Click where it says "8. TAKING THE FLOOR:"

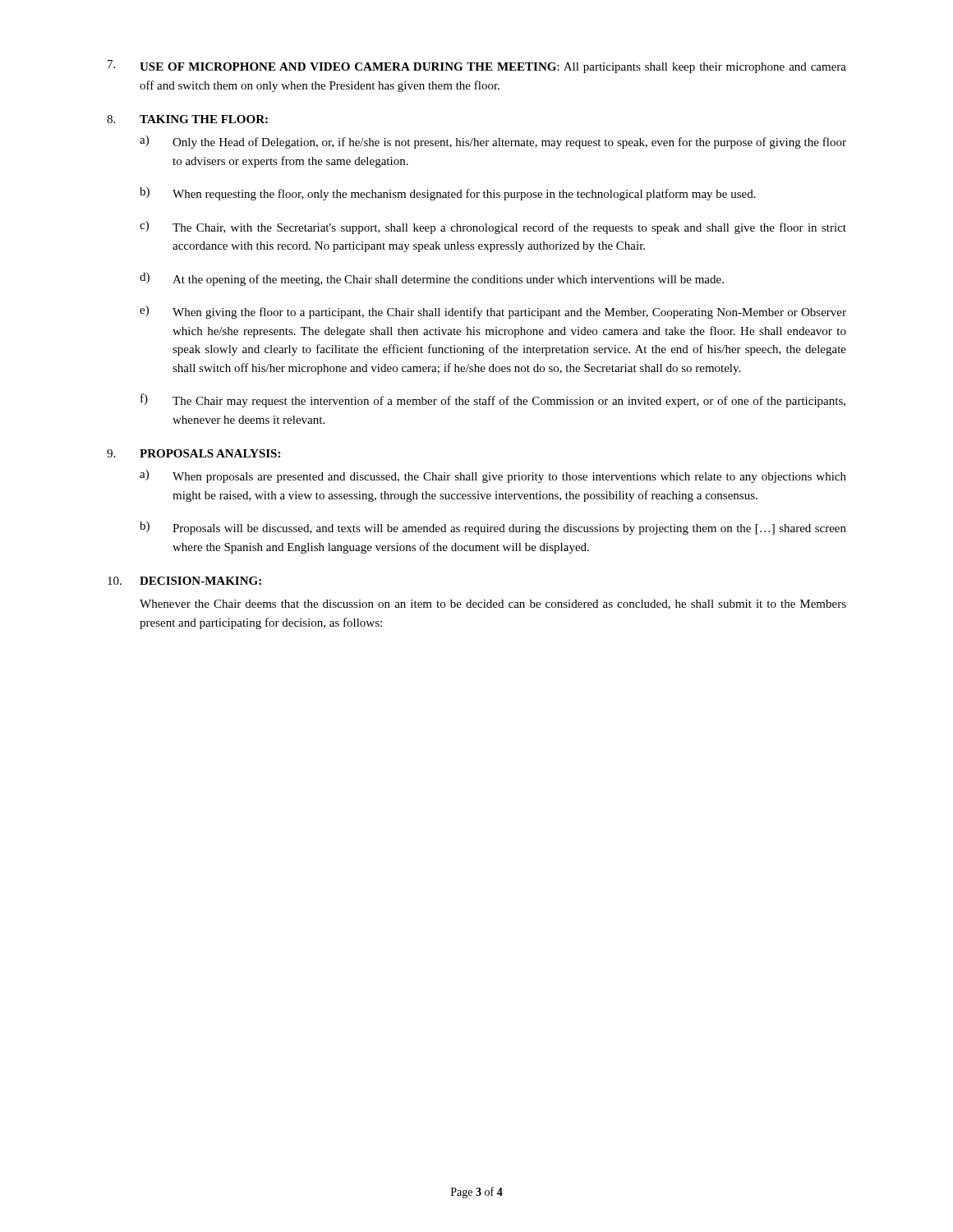tap(188, 120)
